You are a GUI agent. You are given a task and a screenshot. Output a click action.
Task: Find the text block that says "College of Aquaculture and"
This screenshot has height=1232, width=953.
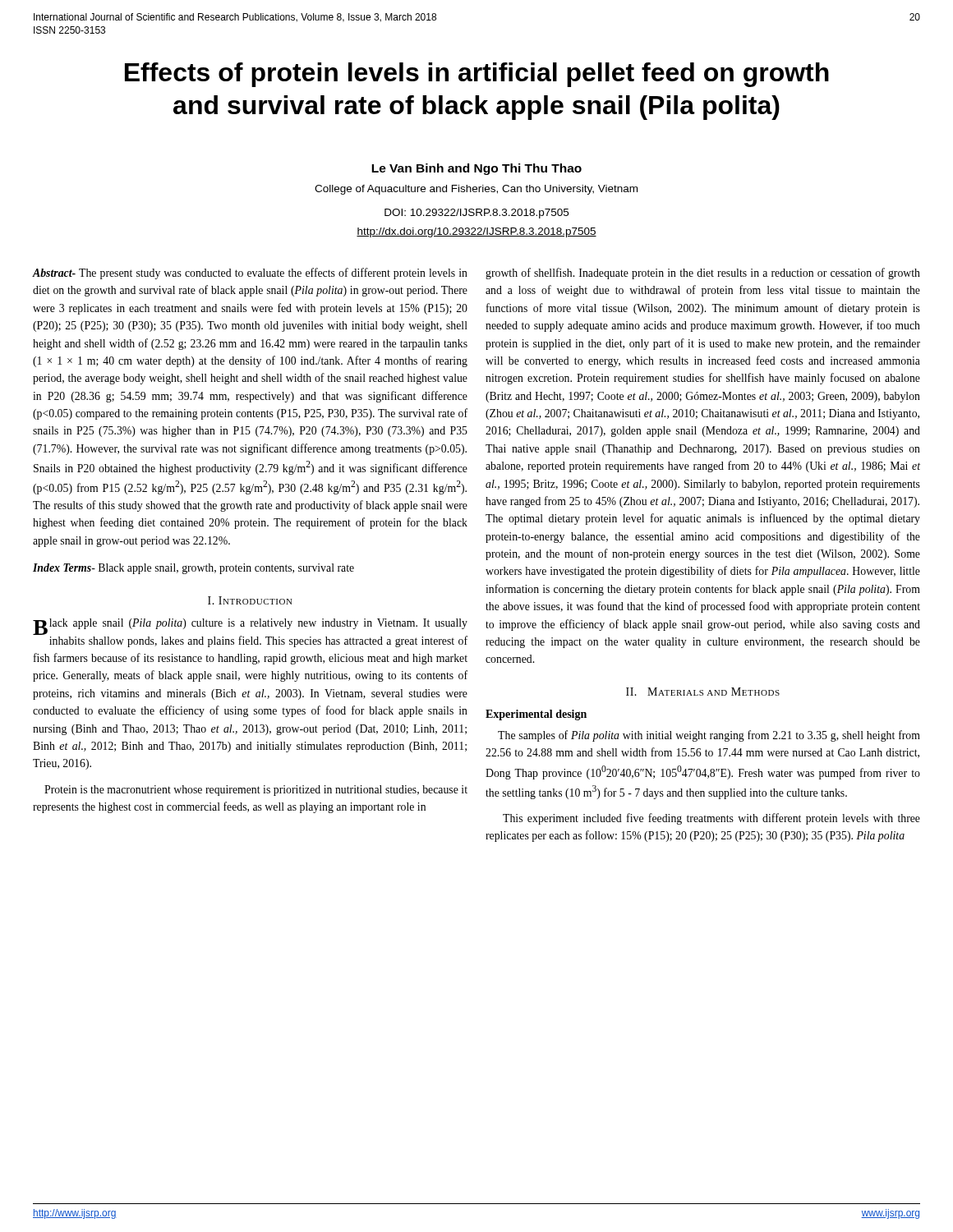tap(476, 188)
